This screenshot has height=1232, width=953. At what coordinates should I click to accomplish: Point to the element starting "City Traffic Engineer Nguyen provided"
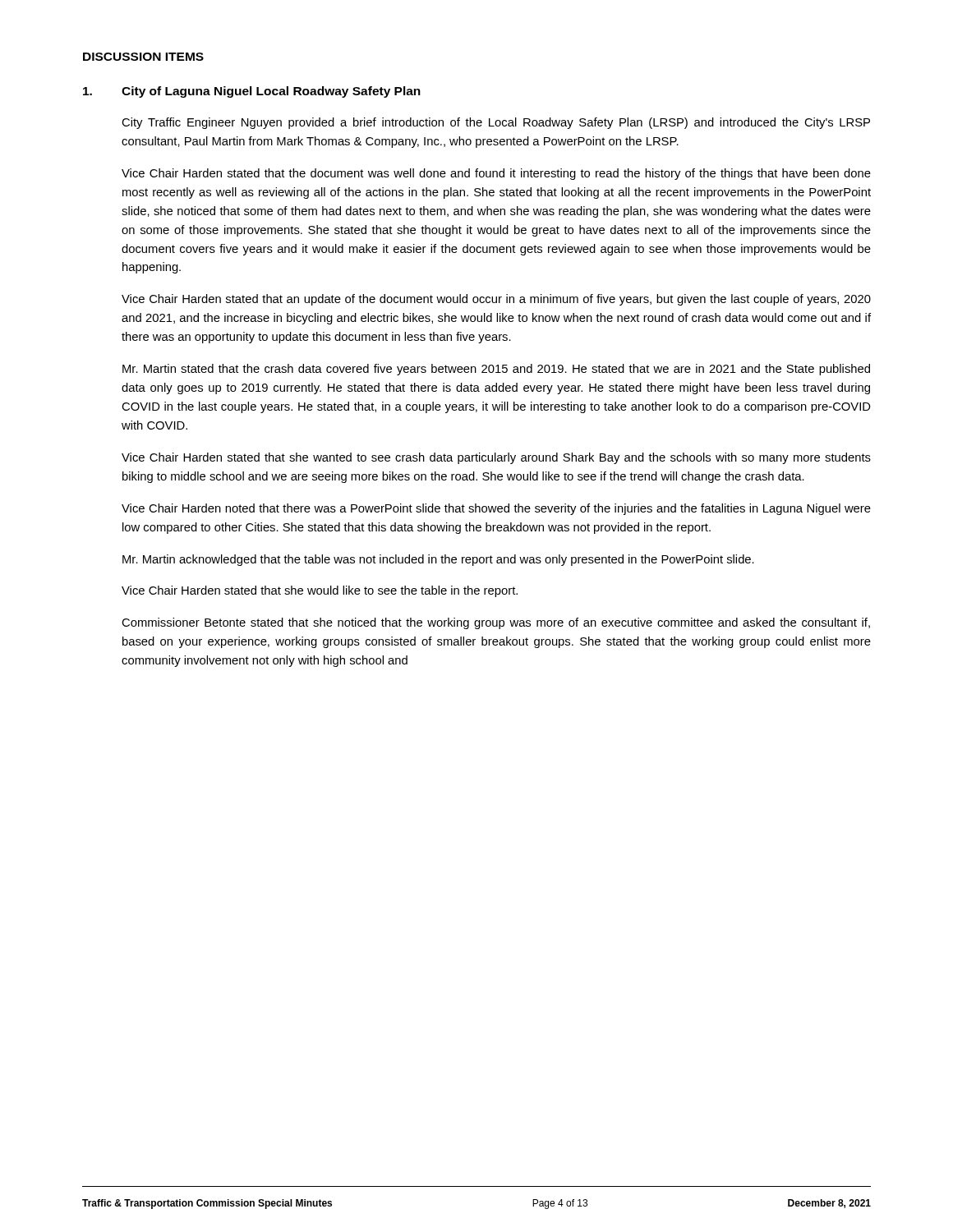point(496,132)
